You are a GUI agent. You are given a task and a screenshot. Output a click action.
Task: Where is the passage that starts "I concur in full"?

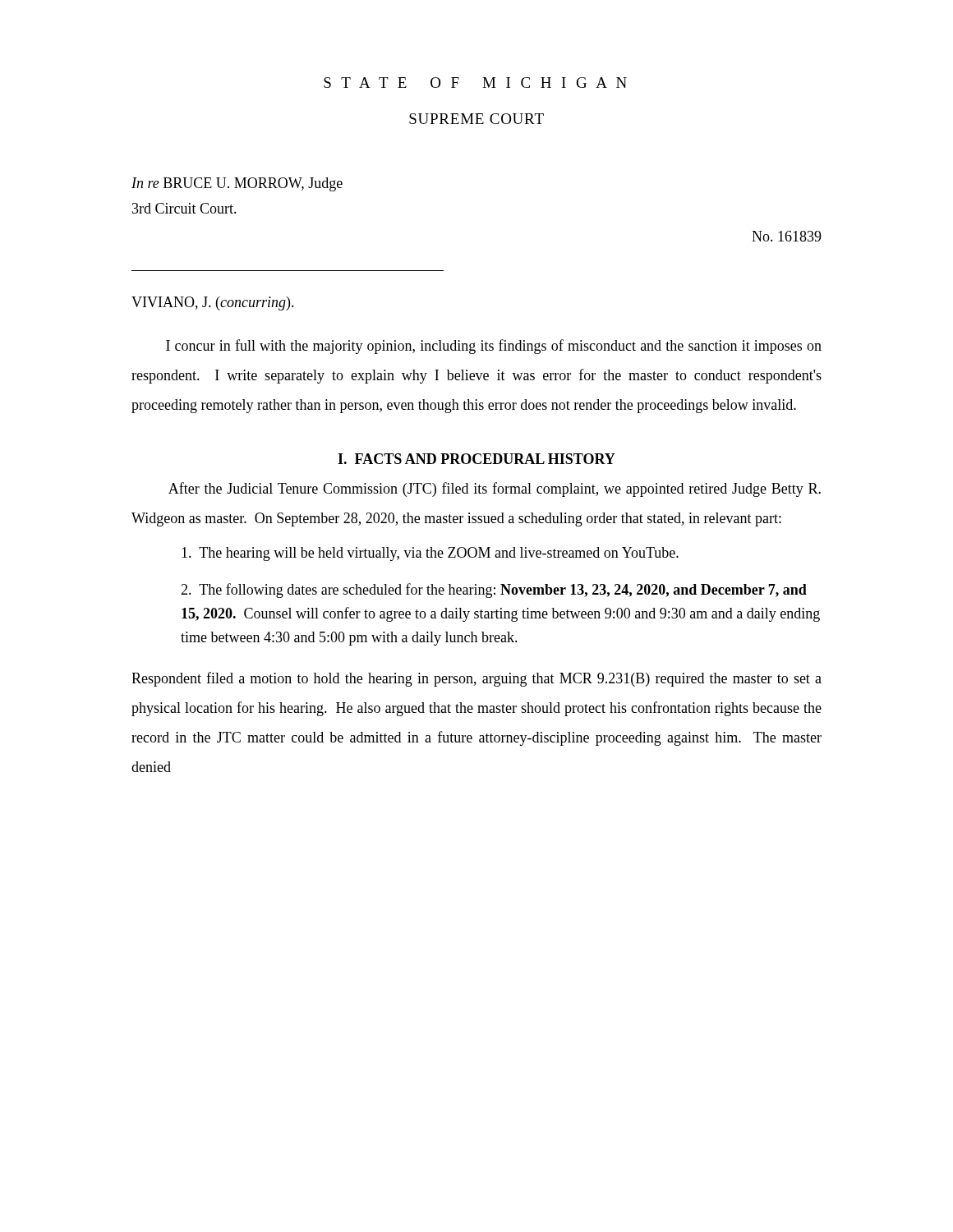coord(476,376)
